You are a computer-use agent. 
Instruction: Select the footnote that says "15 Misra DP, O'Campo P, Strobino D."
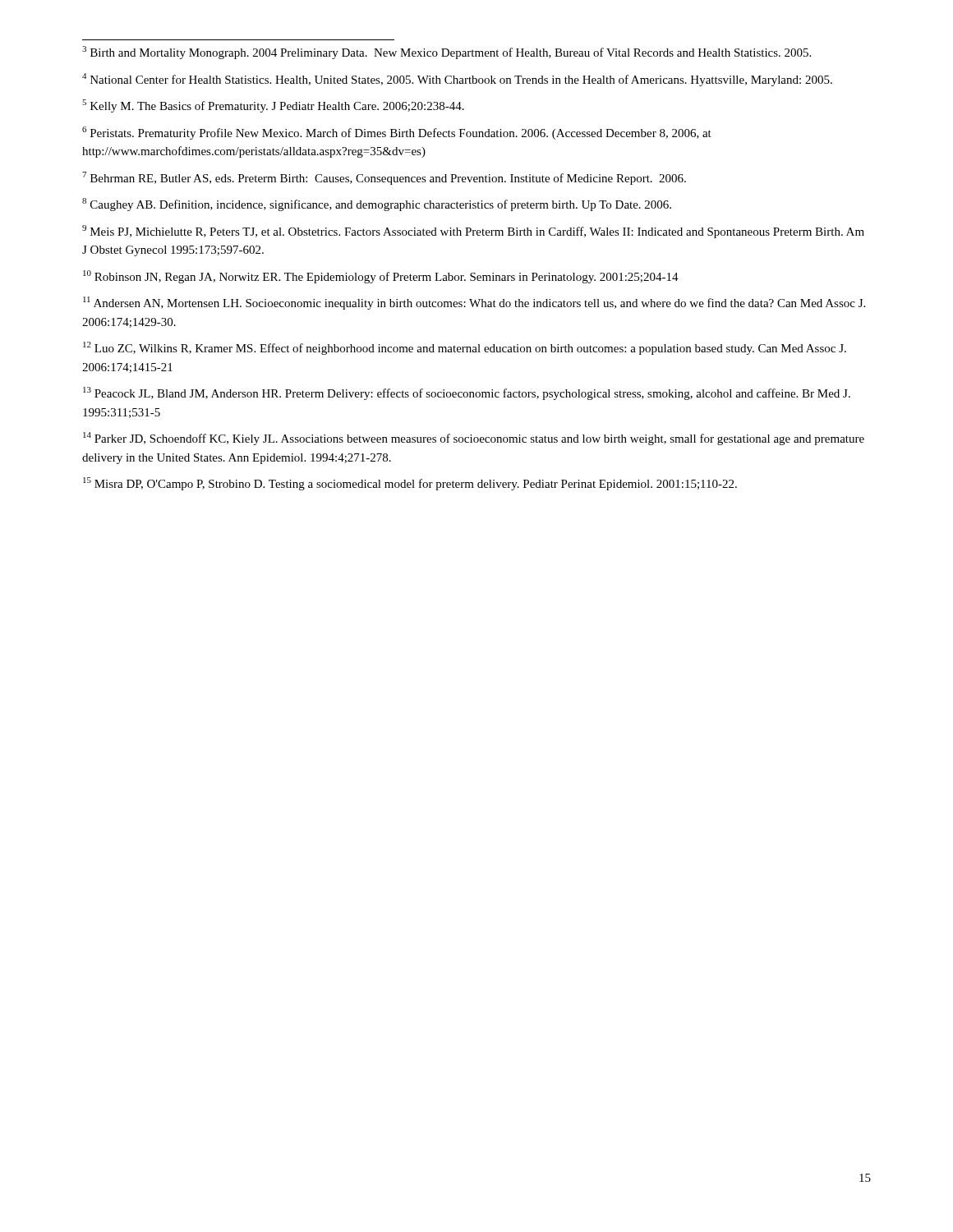tap(410, 483)
